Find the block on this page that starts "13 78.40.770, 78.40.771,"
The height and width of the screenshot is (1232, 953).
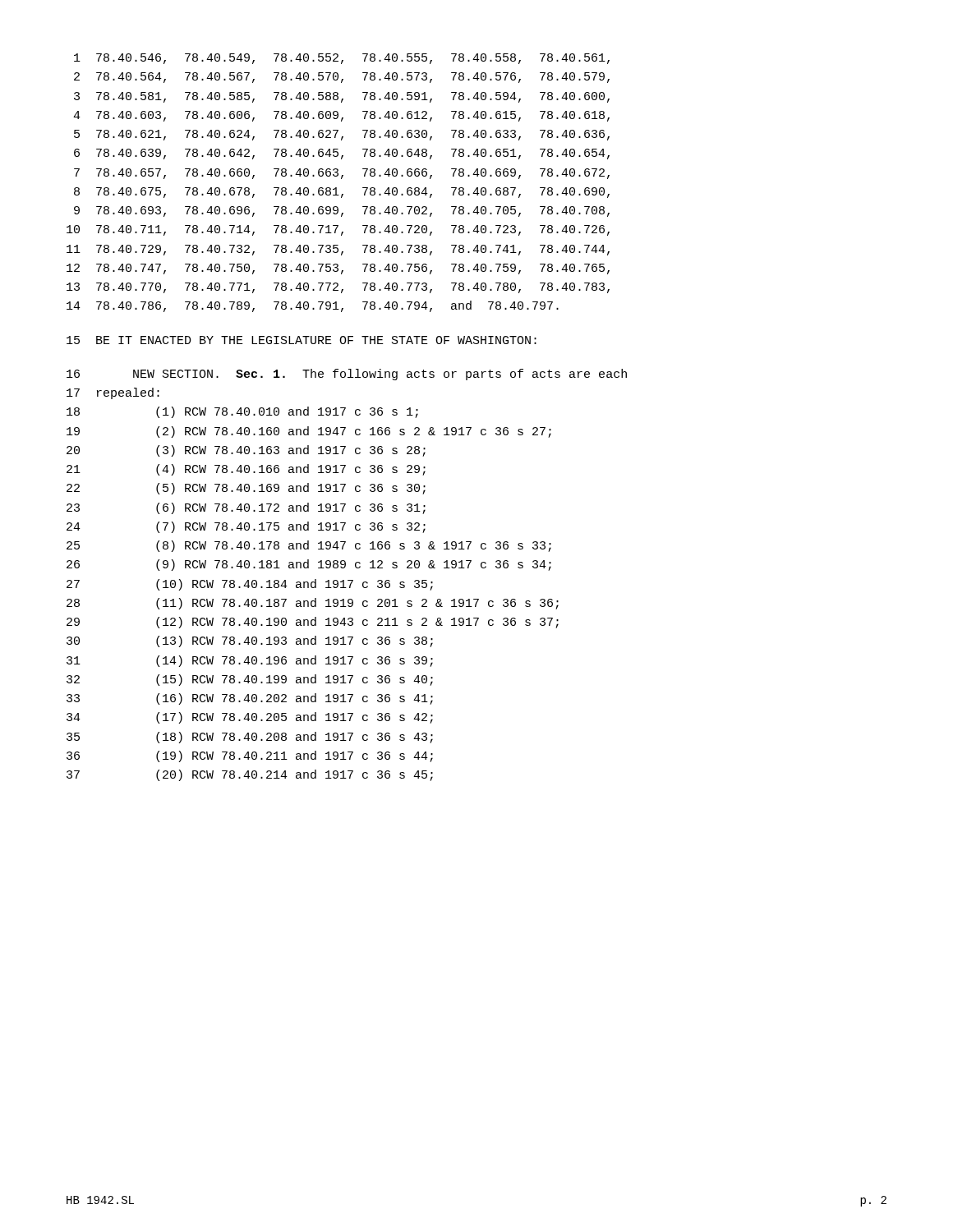[x=339, y=288]
